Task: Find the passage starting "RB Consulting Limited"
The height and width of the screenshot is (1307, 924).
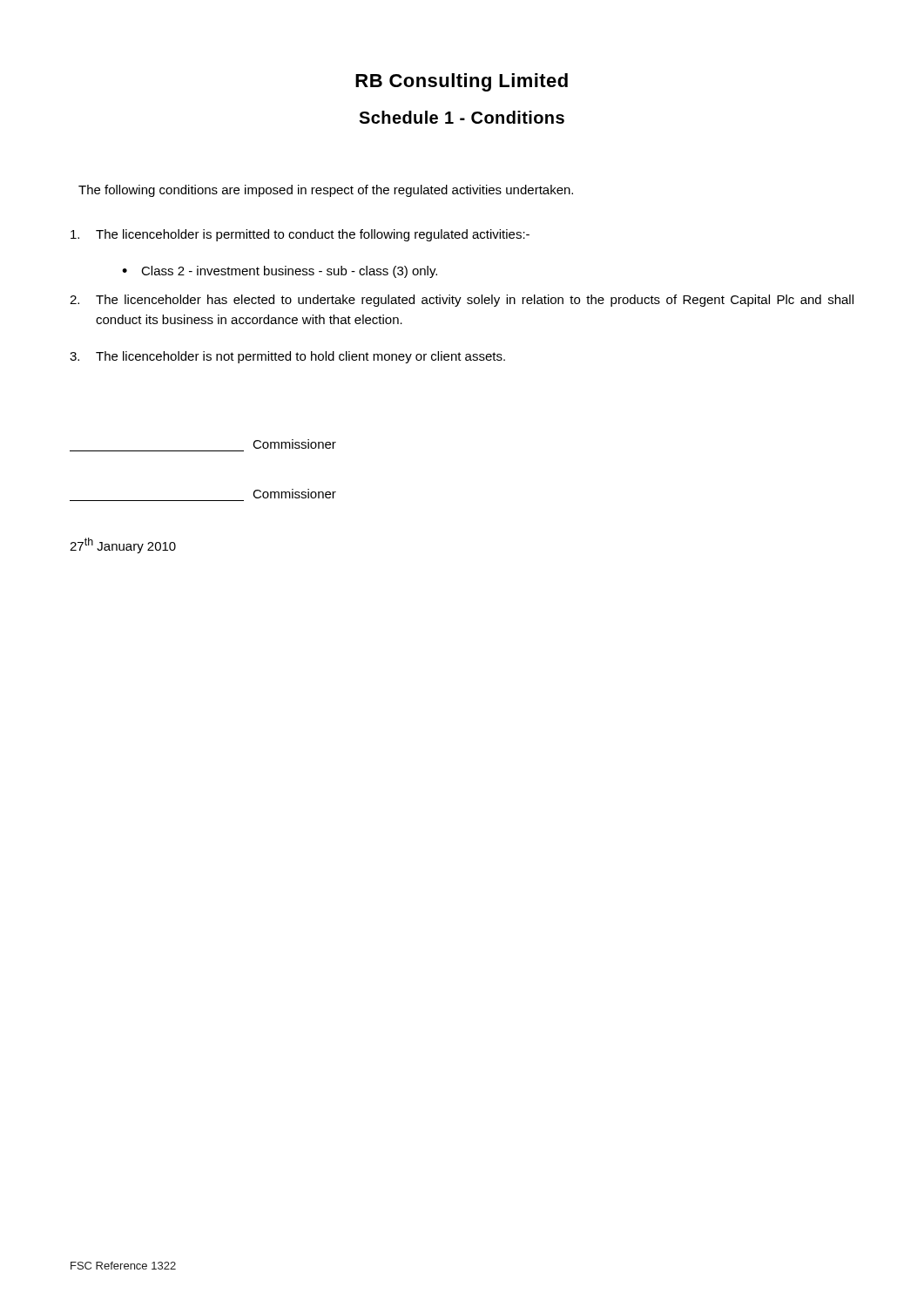Action: pyautogui.click(x=462, y=81)
